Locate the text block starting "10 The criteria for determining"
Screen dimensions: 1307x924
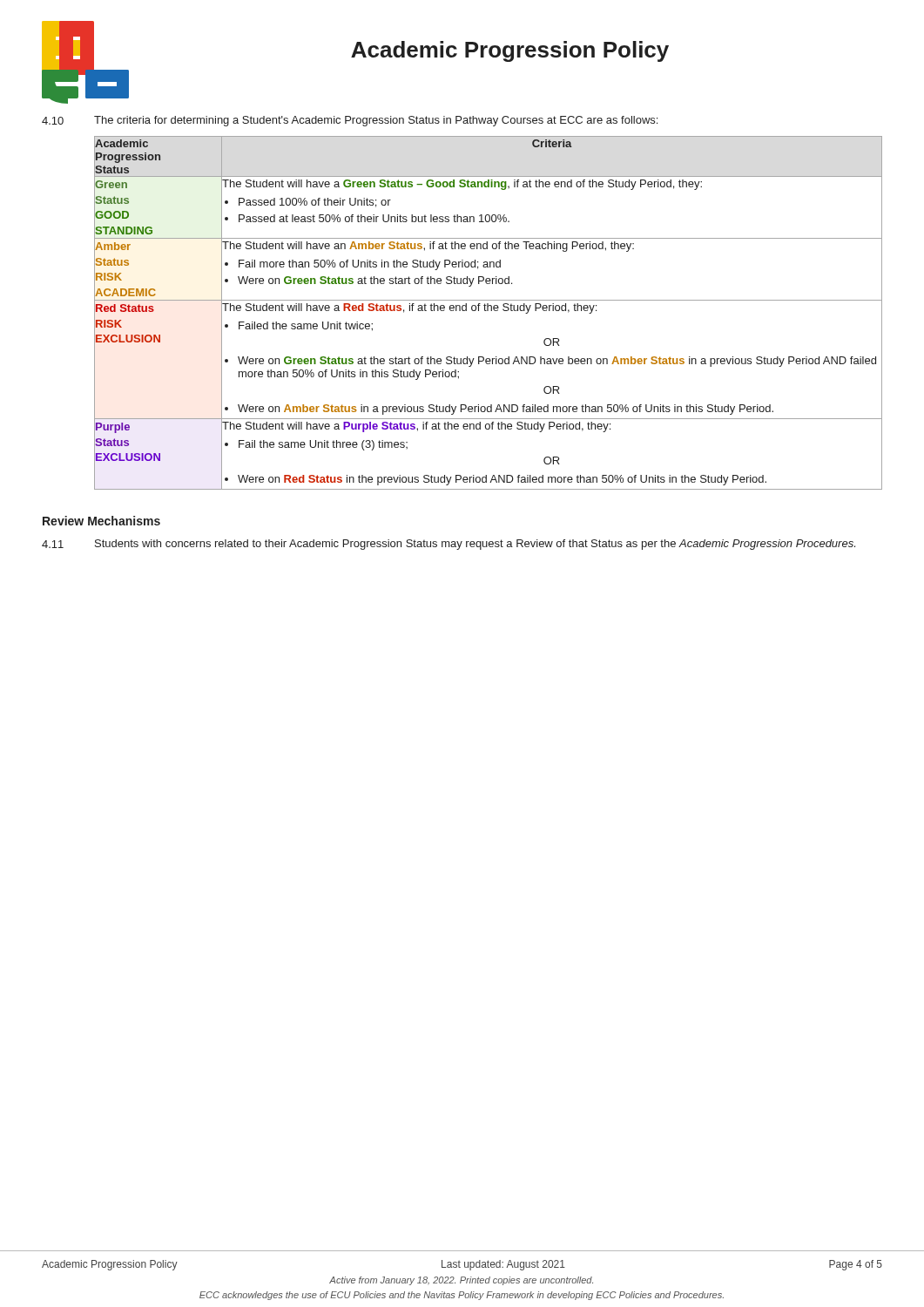[462, 120]
